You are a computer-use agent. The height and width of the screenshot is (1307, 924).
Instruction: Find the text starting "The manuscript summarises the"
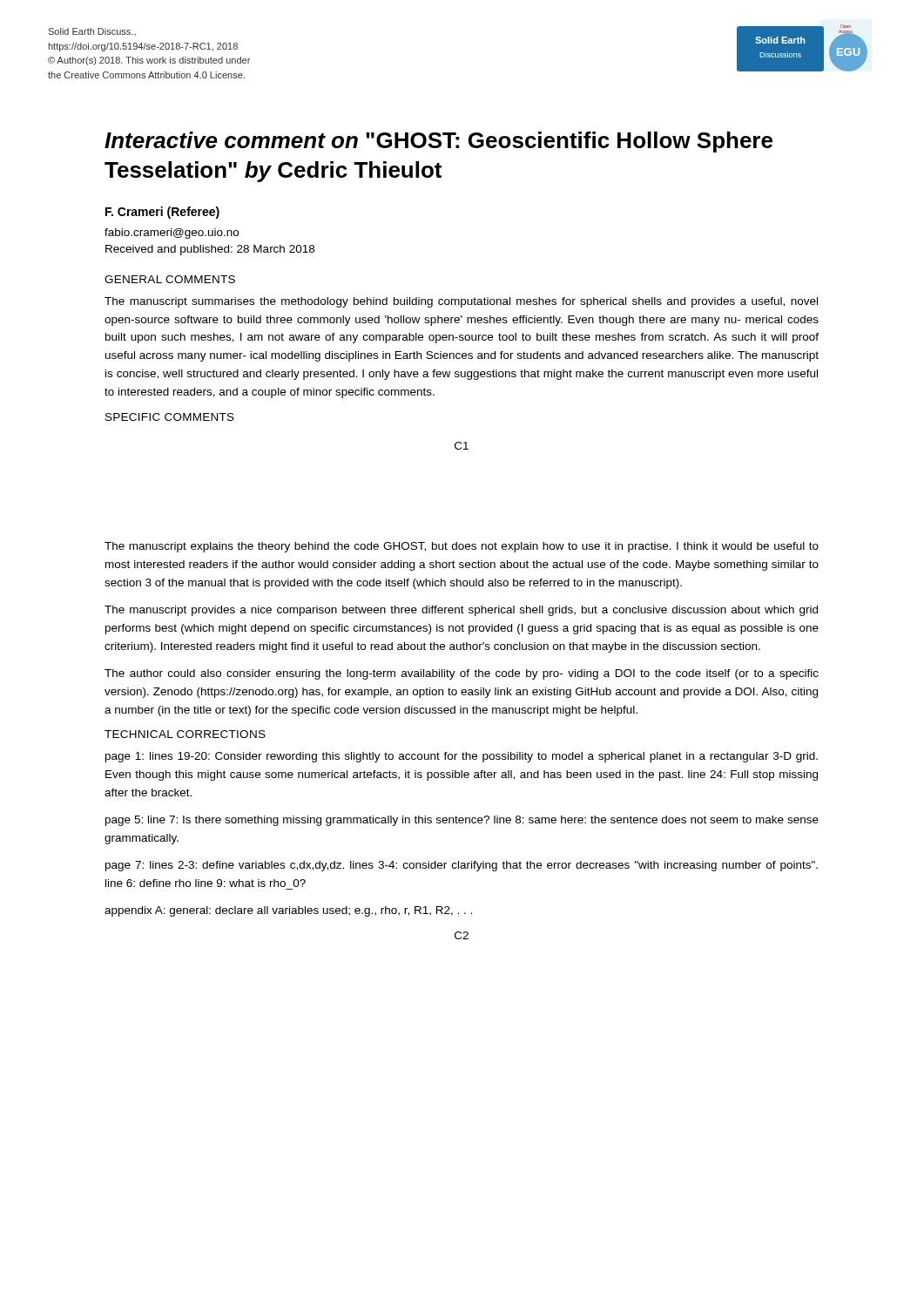pyautogui.click(x=462, y=346)
